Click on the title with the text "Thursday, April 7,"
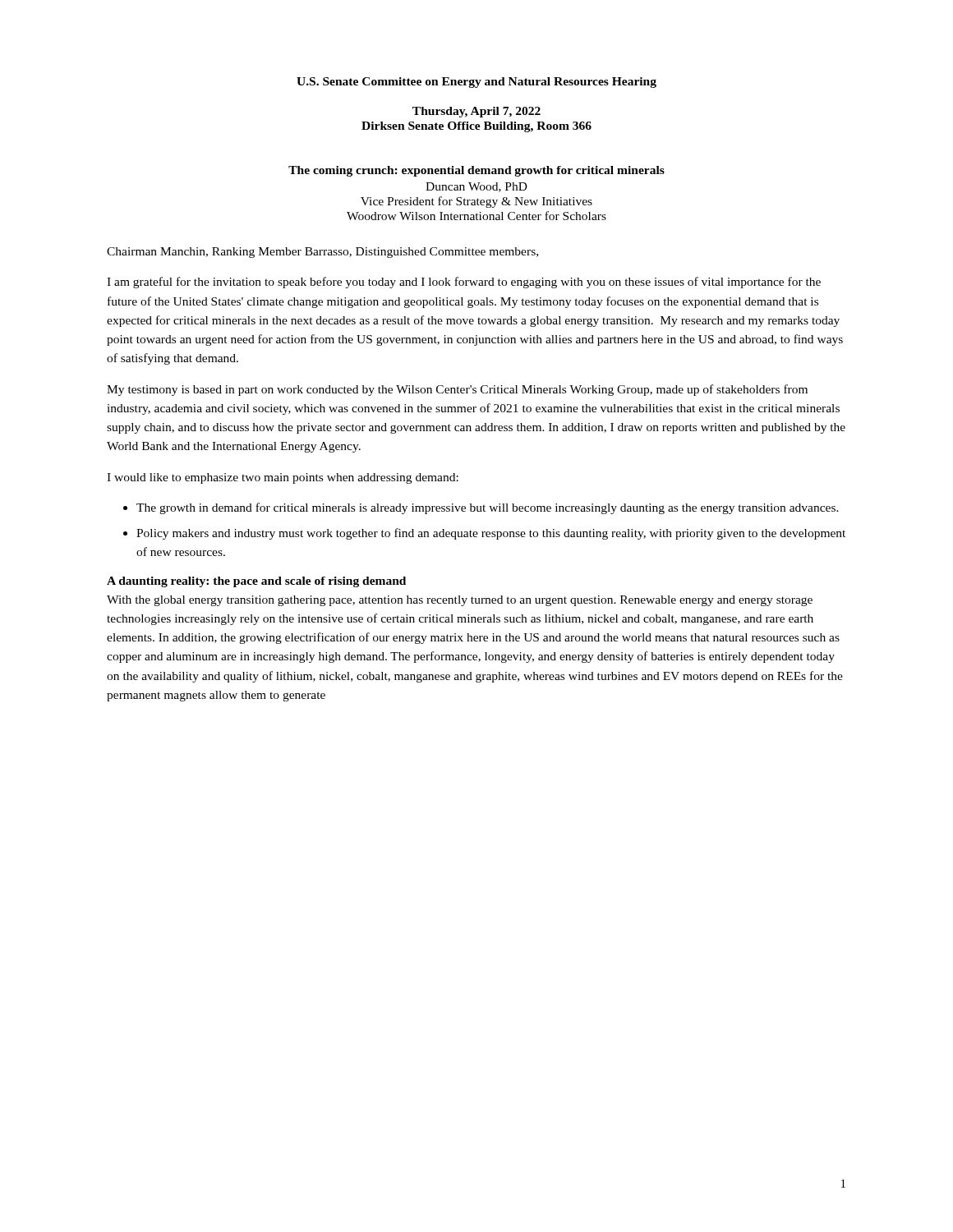This screenshot has width=953, height=1232. [476, 118]
